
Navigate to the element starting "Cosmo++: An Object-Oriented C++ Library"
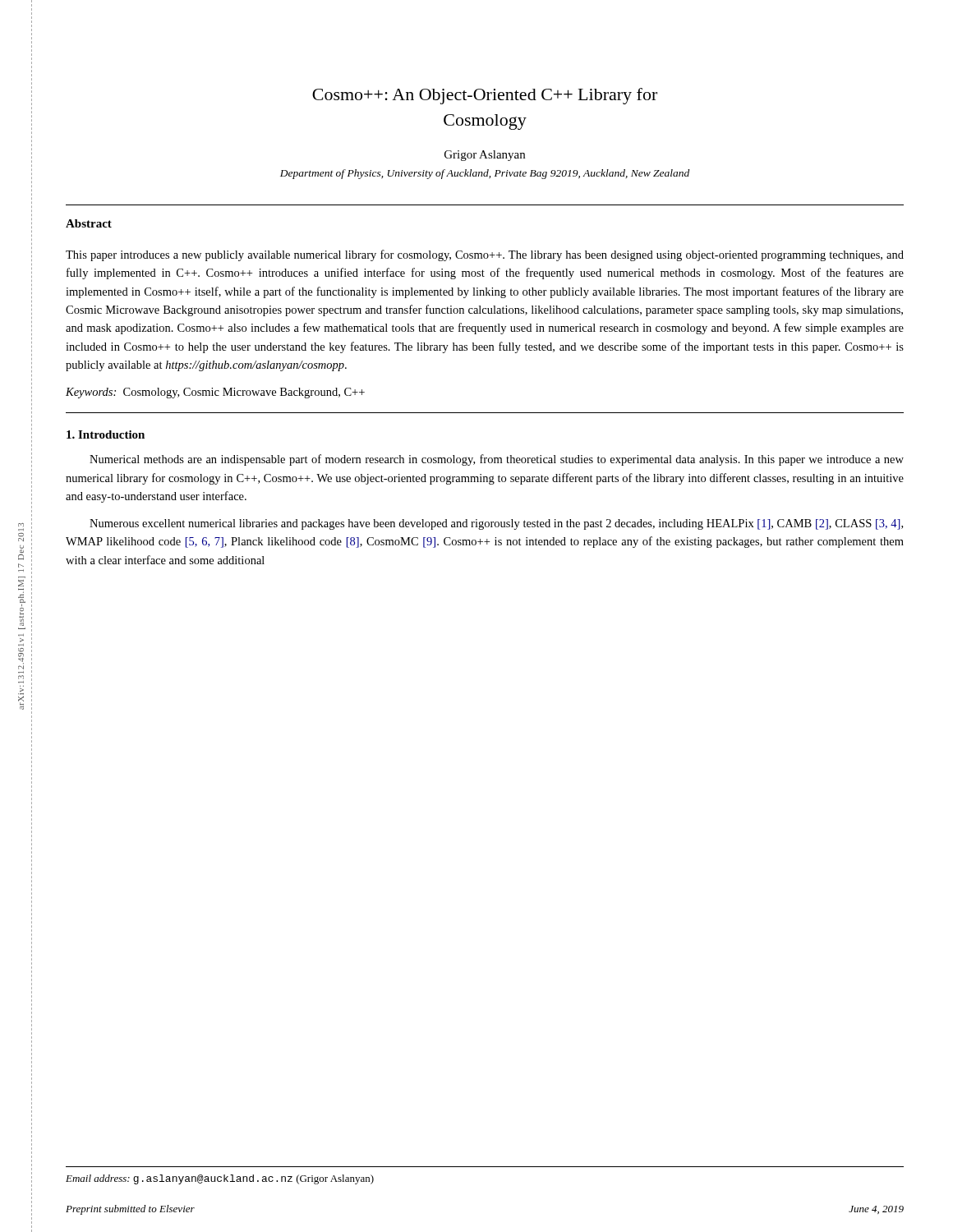485,107
